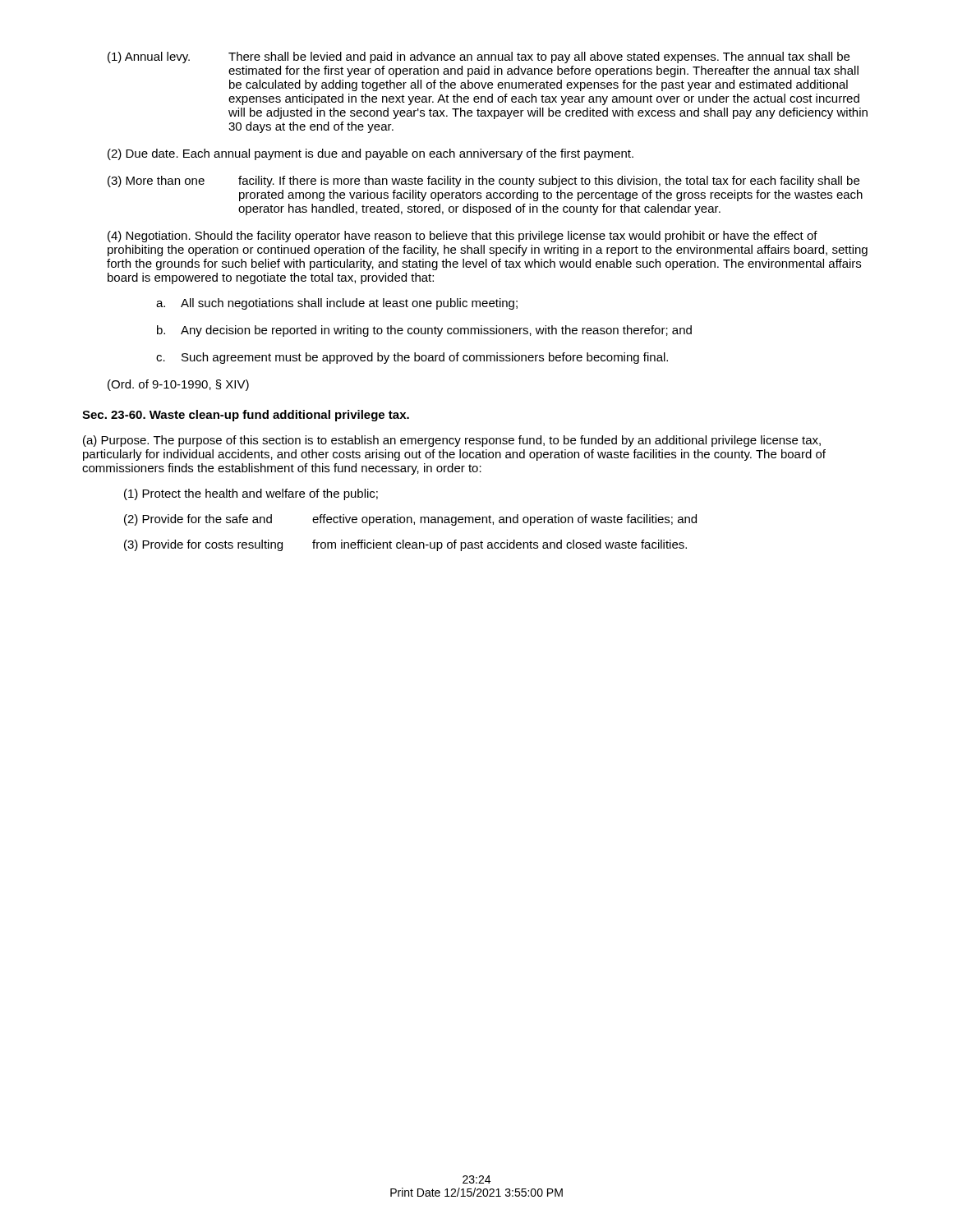Image resolution: width=953 pixels, height=1232 pixels.
Task: Locate the text block starting "(a) Purpose. The purpose"
Action: (x=452, y=441)
